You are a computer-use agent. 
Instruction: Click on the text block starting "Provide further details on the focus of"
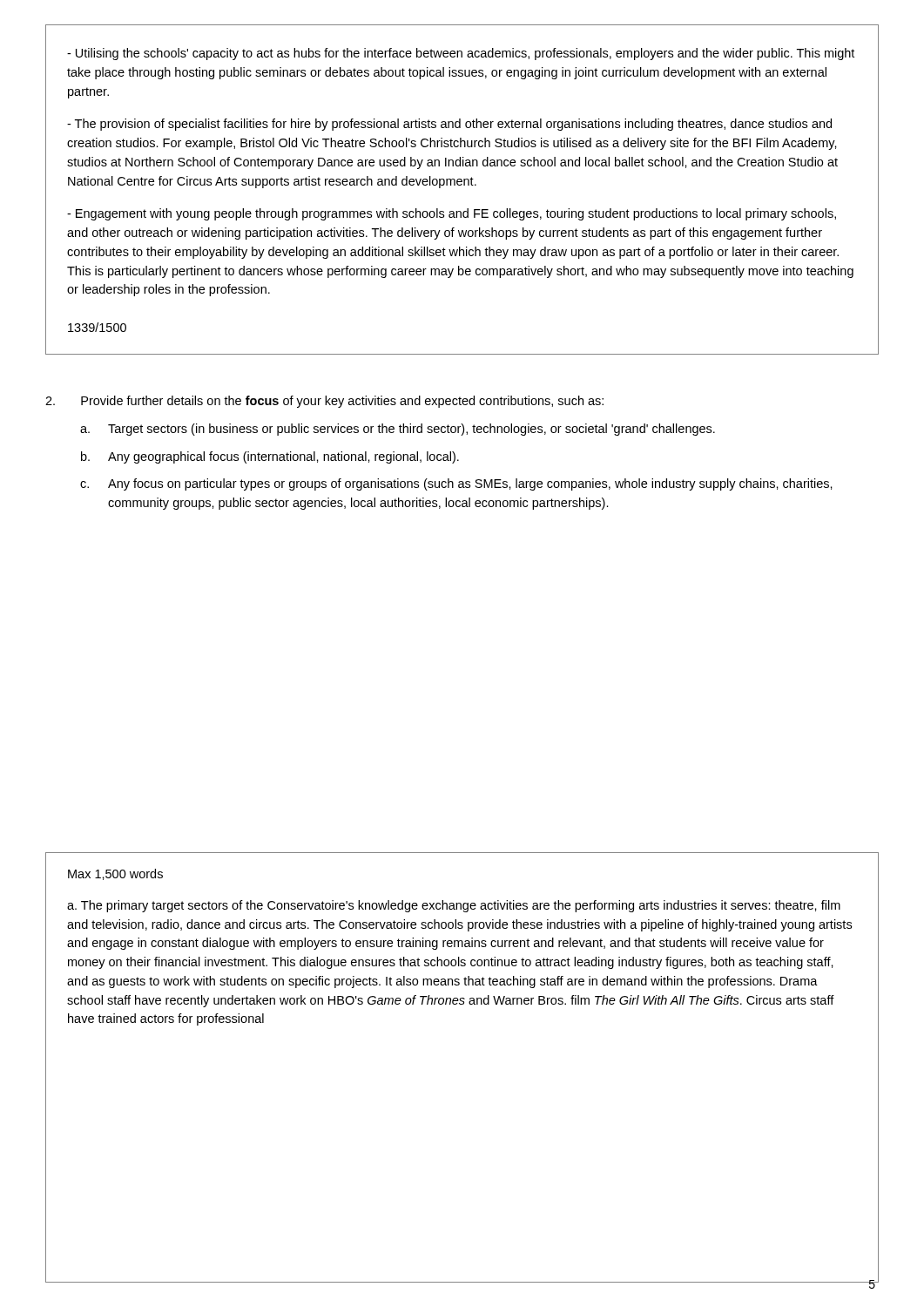click(x=325, y=401)
